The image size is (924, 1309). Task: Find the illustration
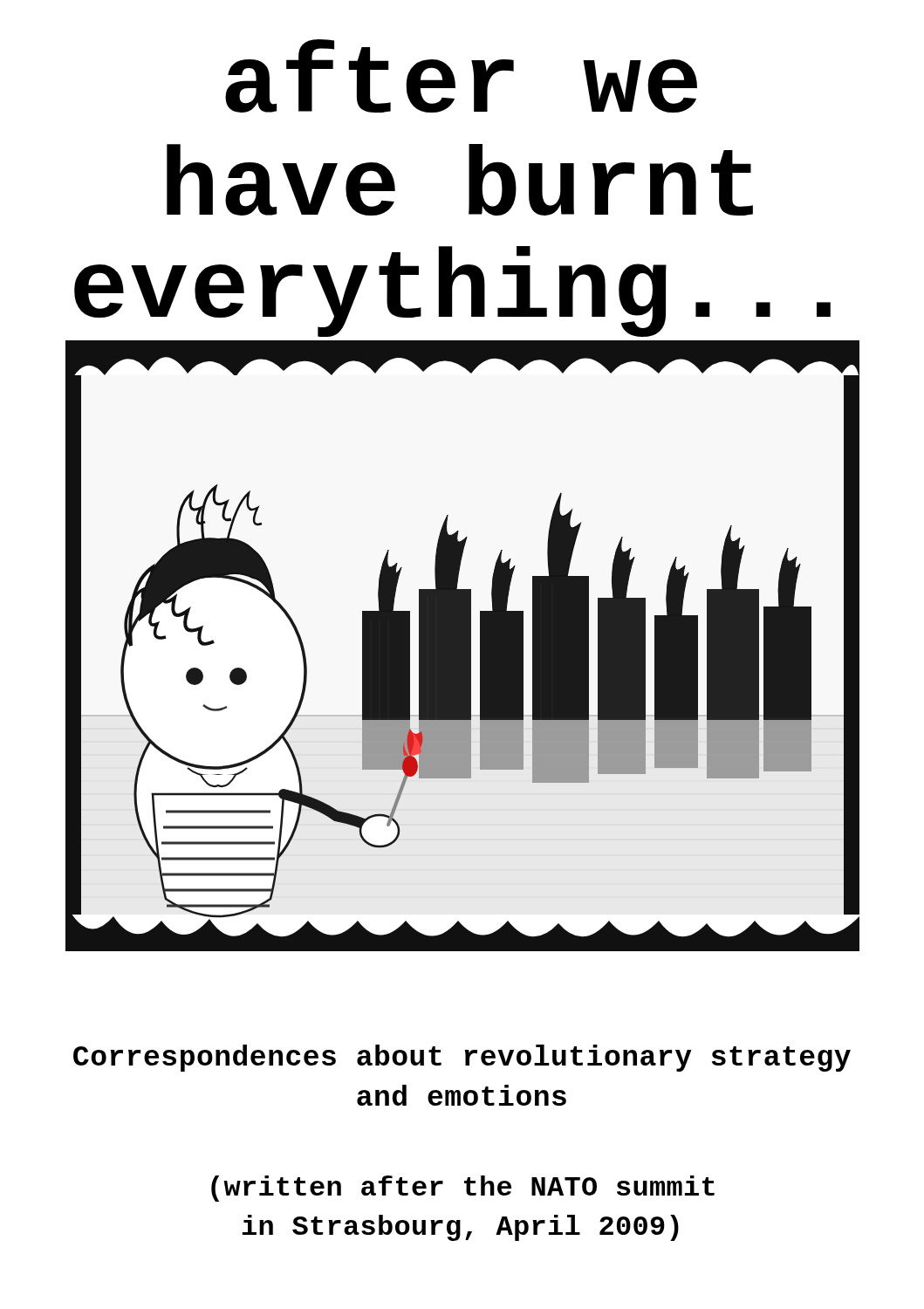pos(462,648)
